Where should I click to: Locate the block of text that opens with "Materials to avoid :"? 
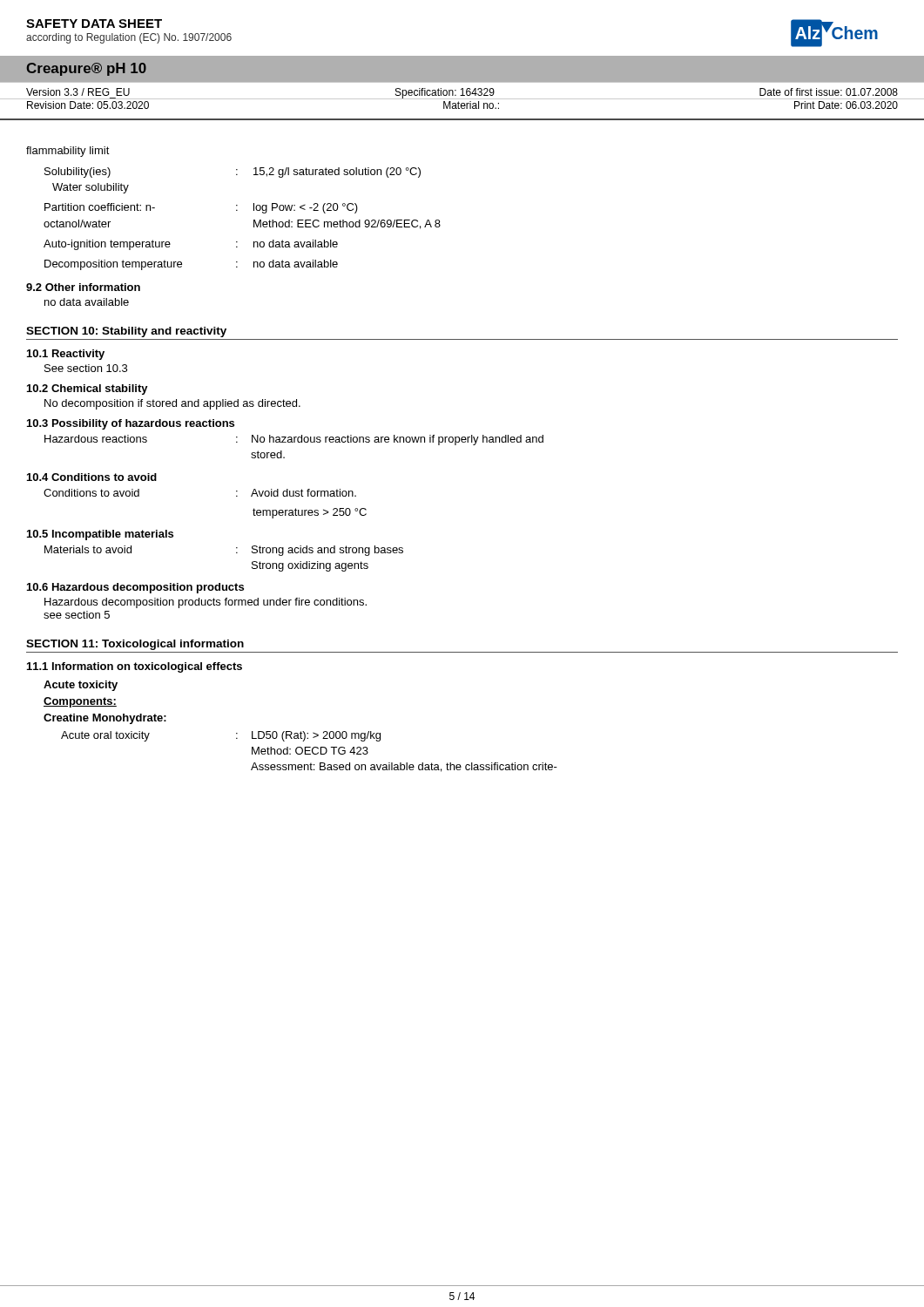86,550
